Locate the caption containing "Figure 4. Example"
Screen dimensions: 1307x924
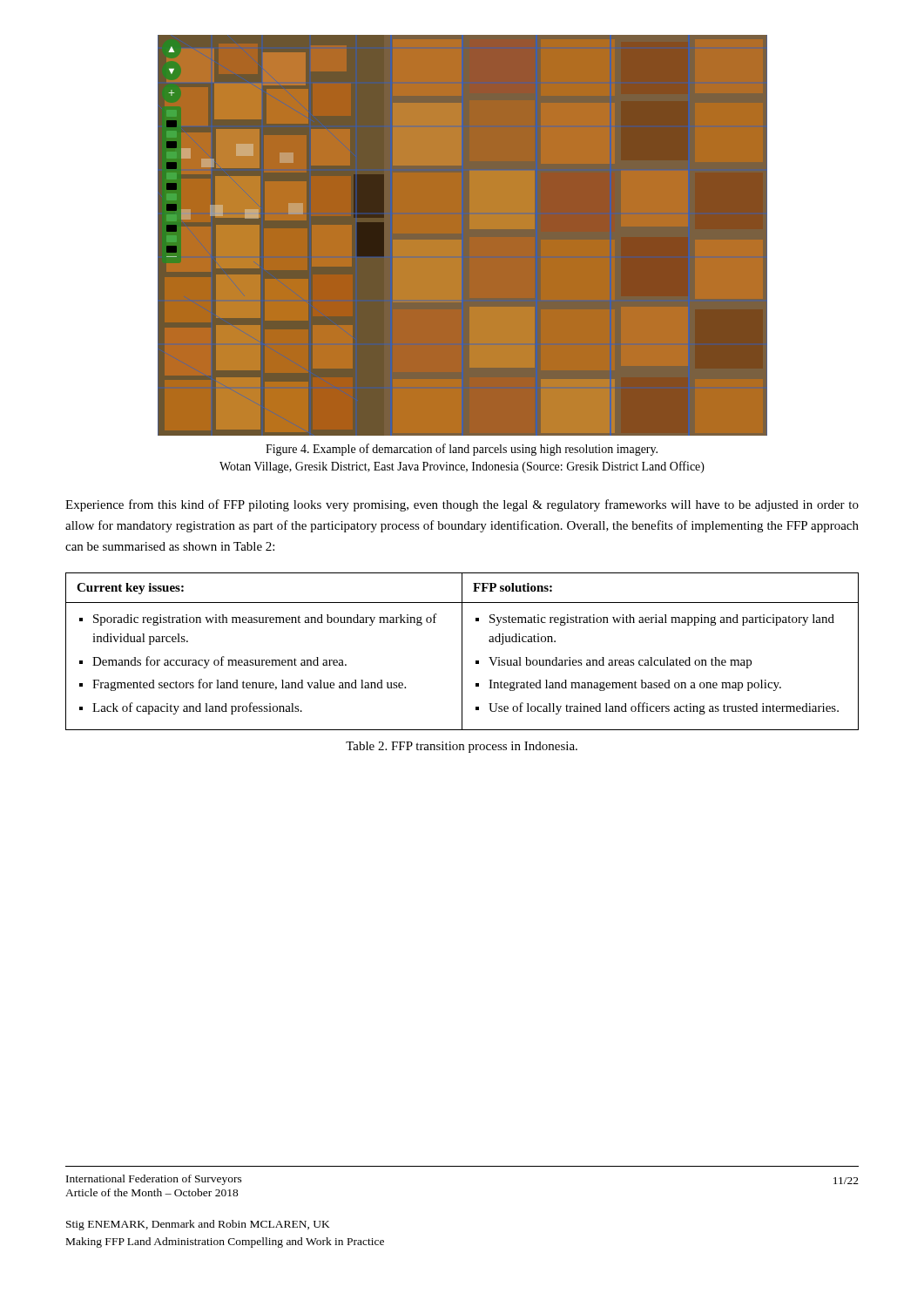coord(462,458)
